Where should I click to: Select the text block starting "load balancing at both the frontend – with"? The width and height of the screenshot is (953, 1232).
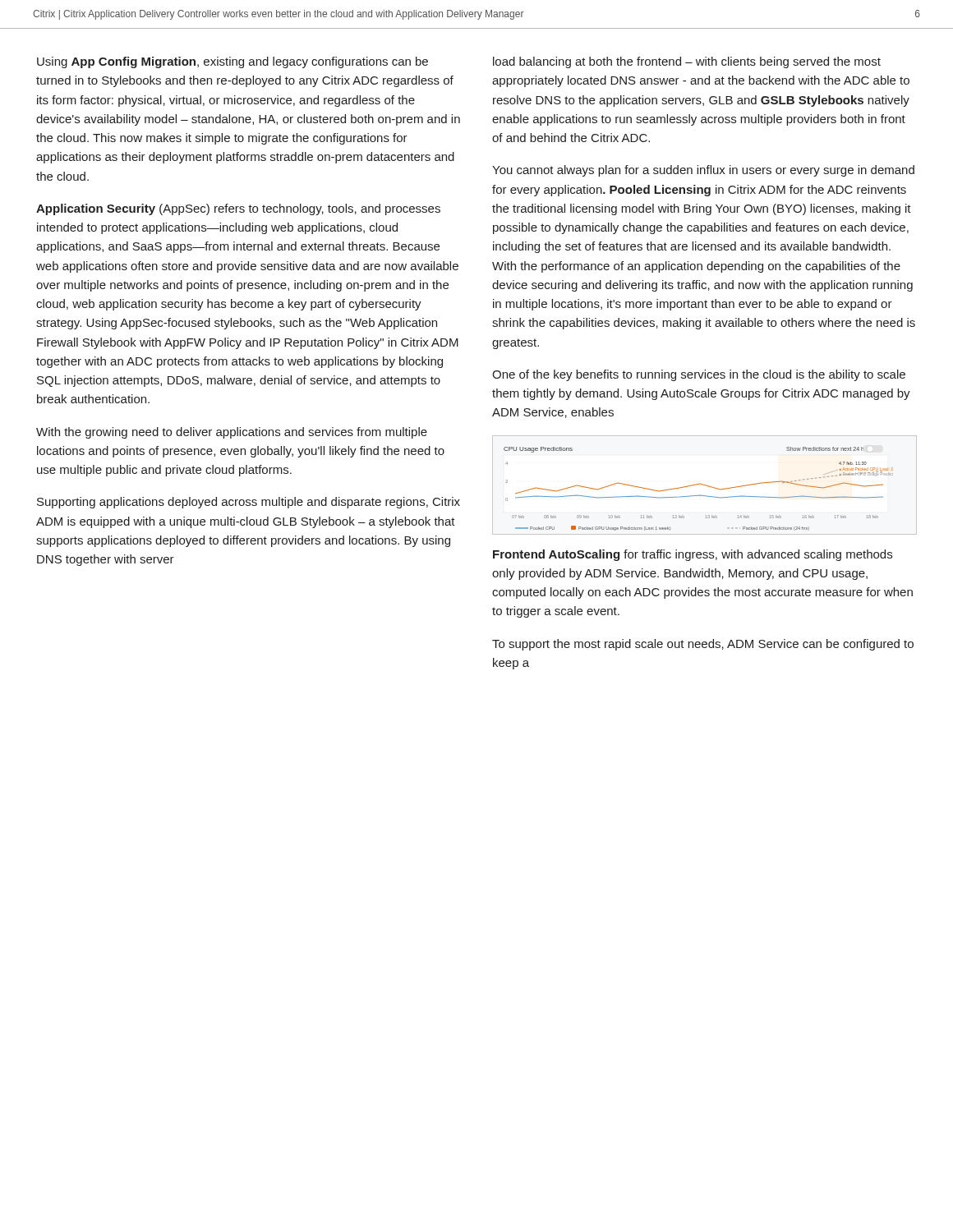point(701,99)
